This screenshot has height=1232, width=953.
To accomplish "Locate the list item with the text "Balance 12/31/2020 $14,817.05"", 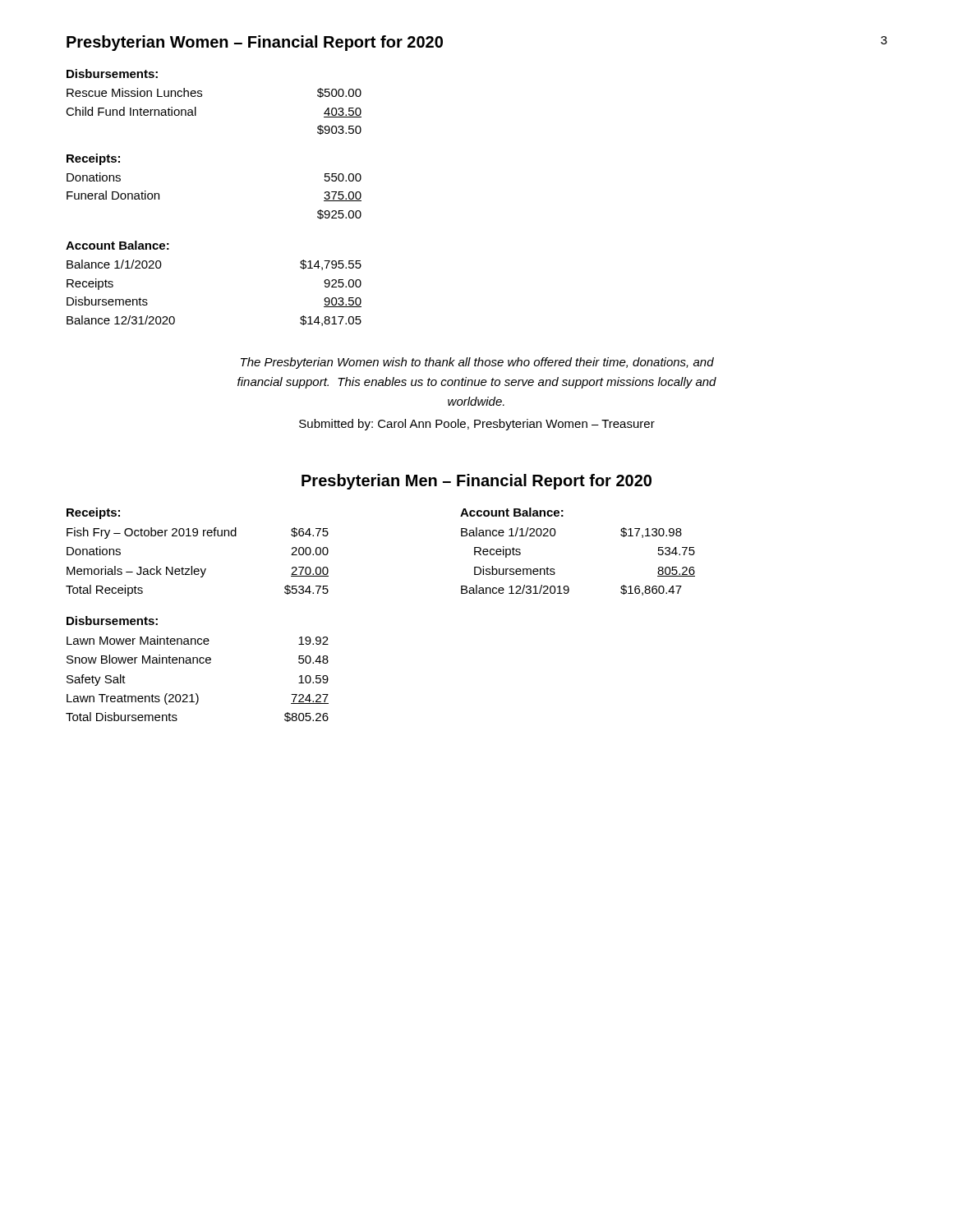I will pos(117,321).
